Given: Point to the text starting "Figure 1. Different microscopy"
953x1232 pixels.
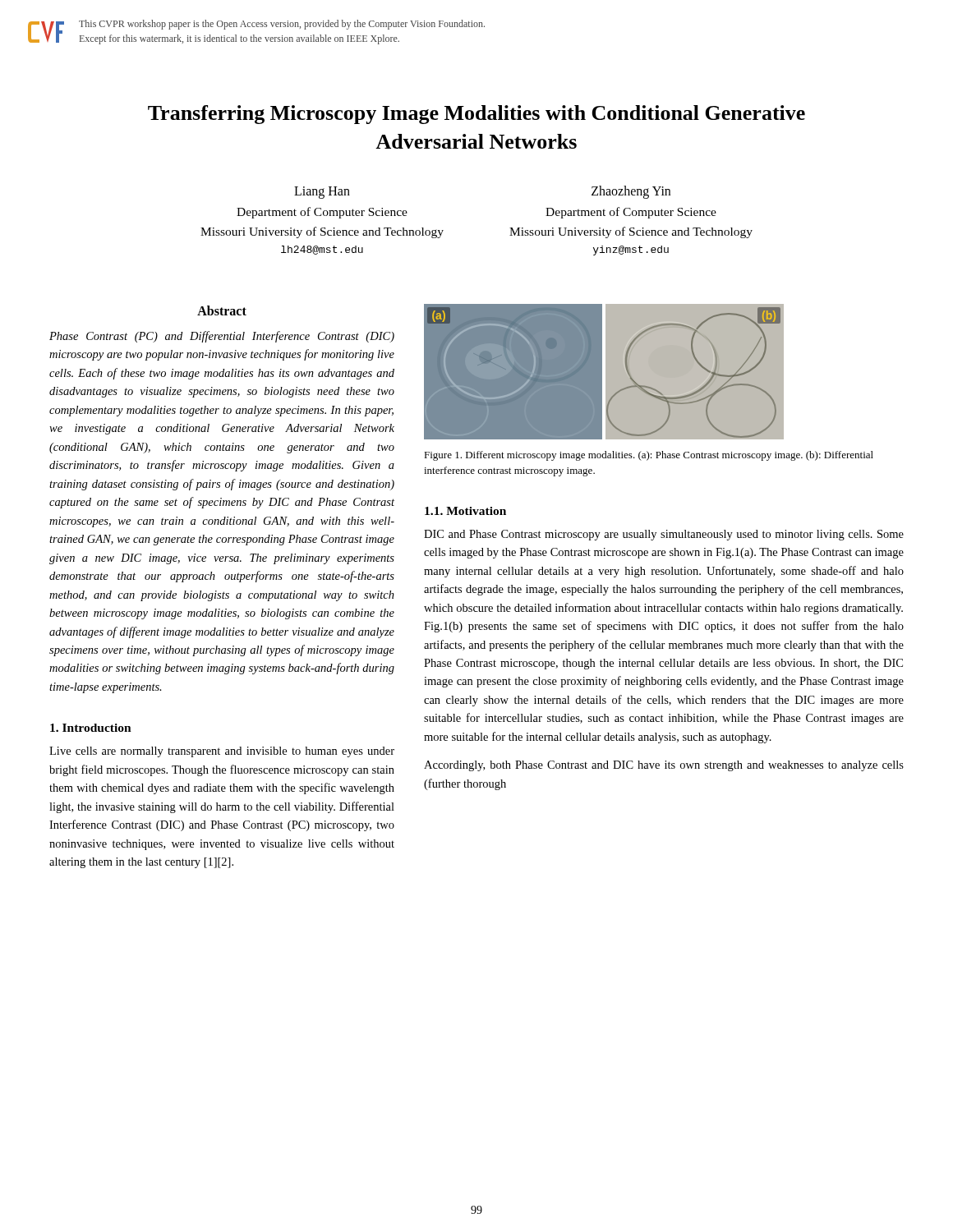Looking at the screenshot, I should coord(649,462).
